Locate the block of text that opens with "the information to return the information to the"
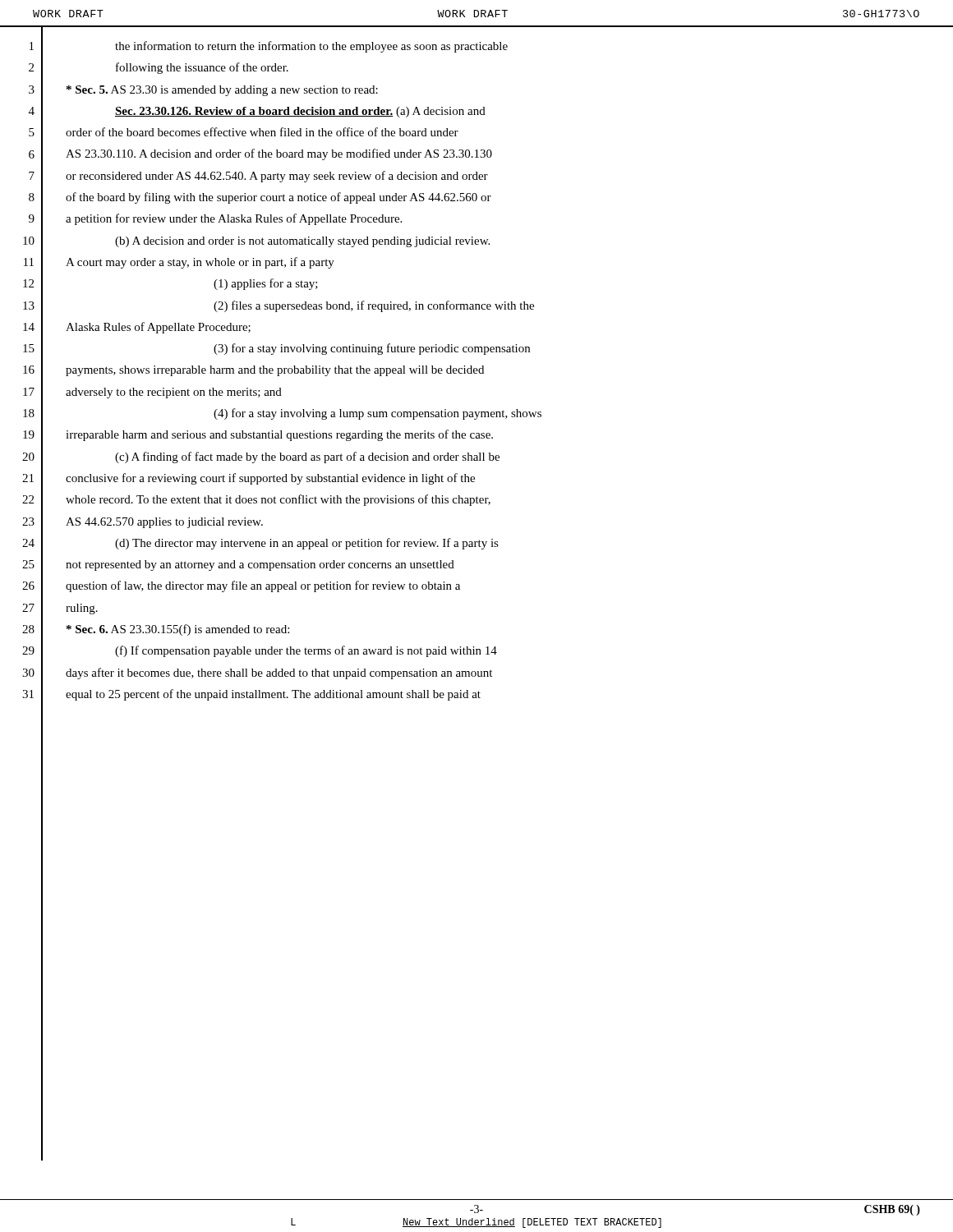 pyautogui.click(x=493, y=57)
